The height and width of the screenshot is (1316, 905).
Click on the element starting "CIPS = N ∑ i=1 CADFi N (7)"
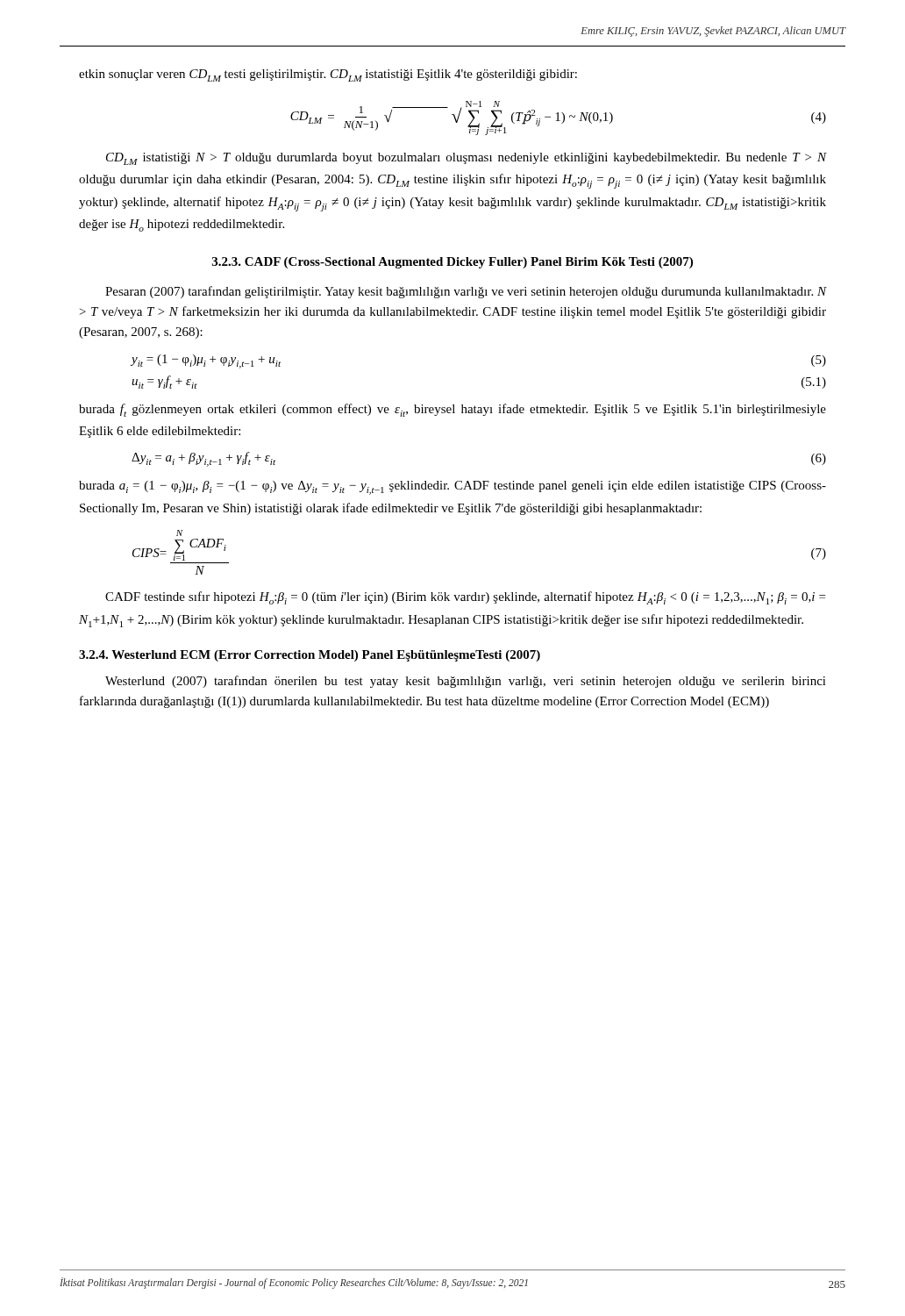179,533
